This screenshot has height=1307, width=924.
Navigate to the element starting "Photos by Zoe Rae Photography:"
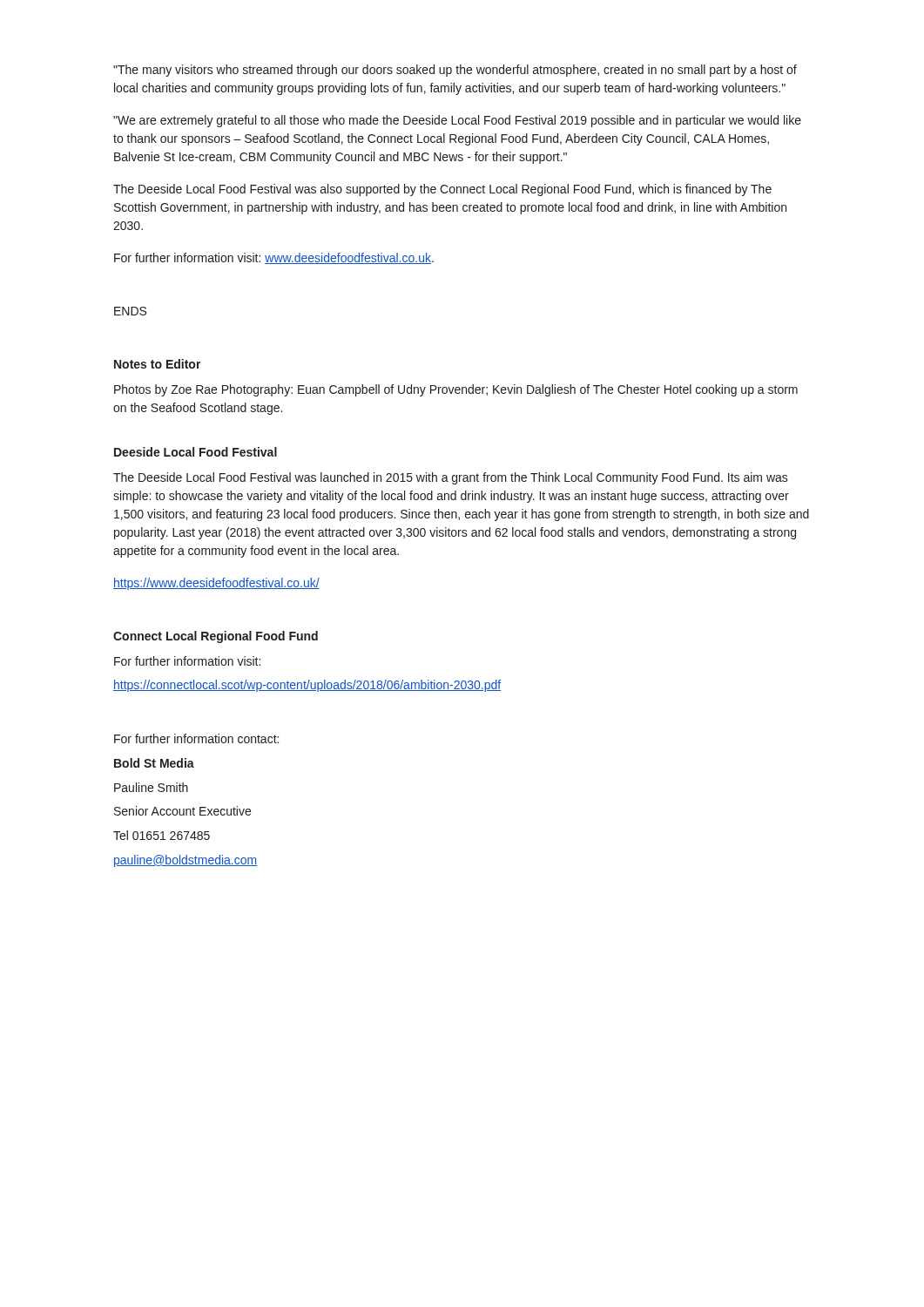click(x=456, y=399)
